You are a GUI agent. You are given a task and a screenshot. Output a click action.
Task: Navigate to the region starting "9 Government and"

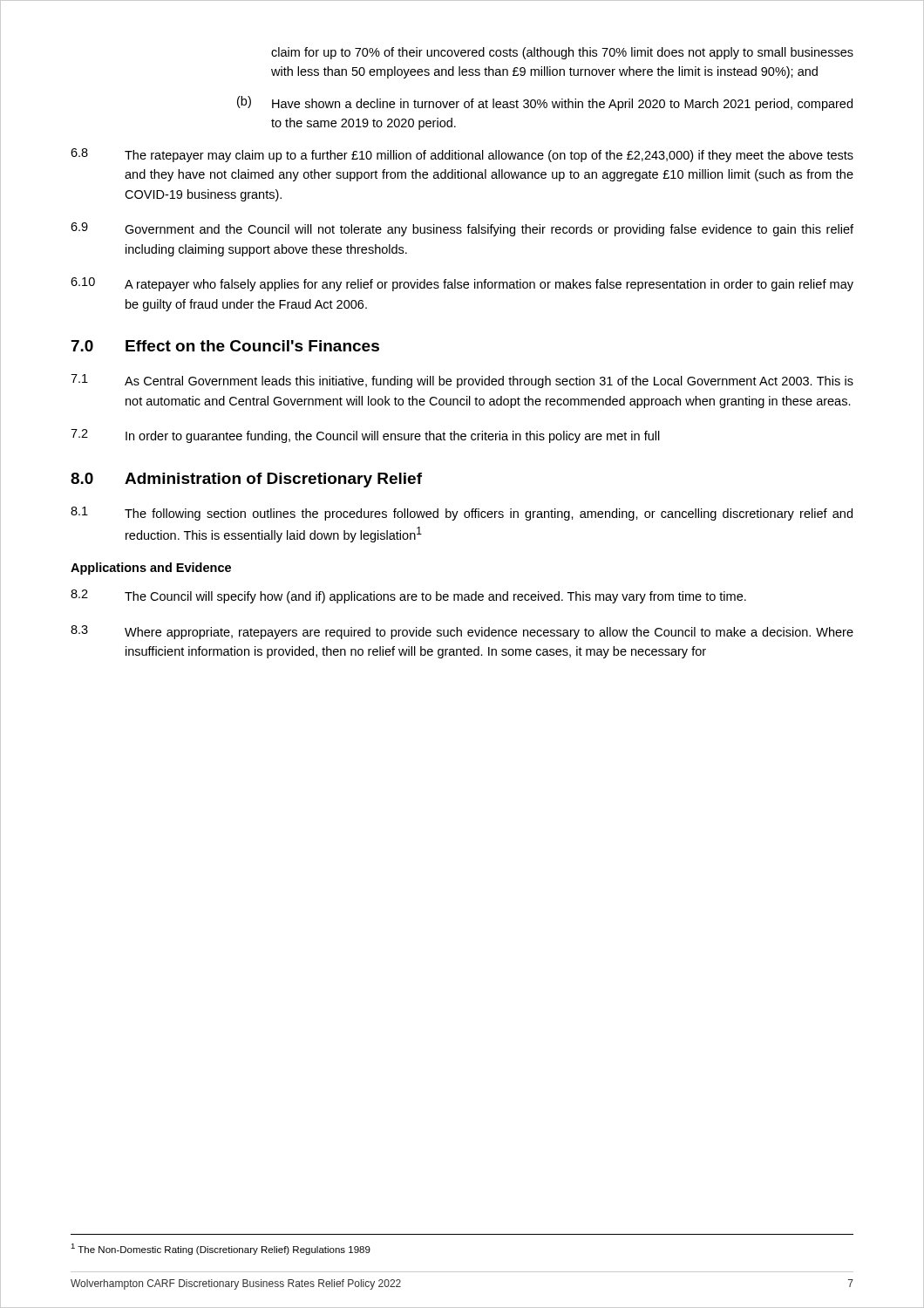[462, 240]
